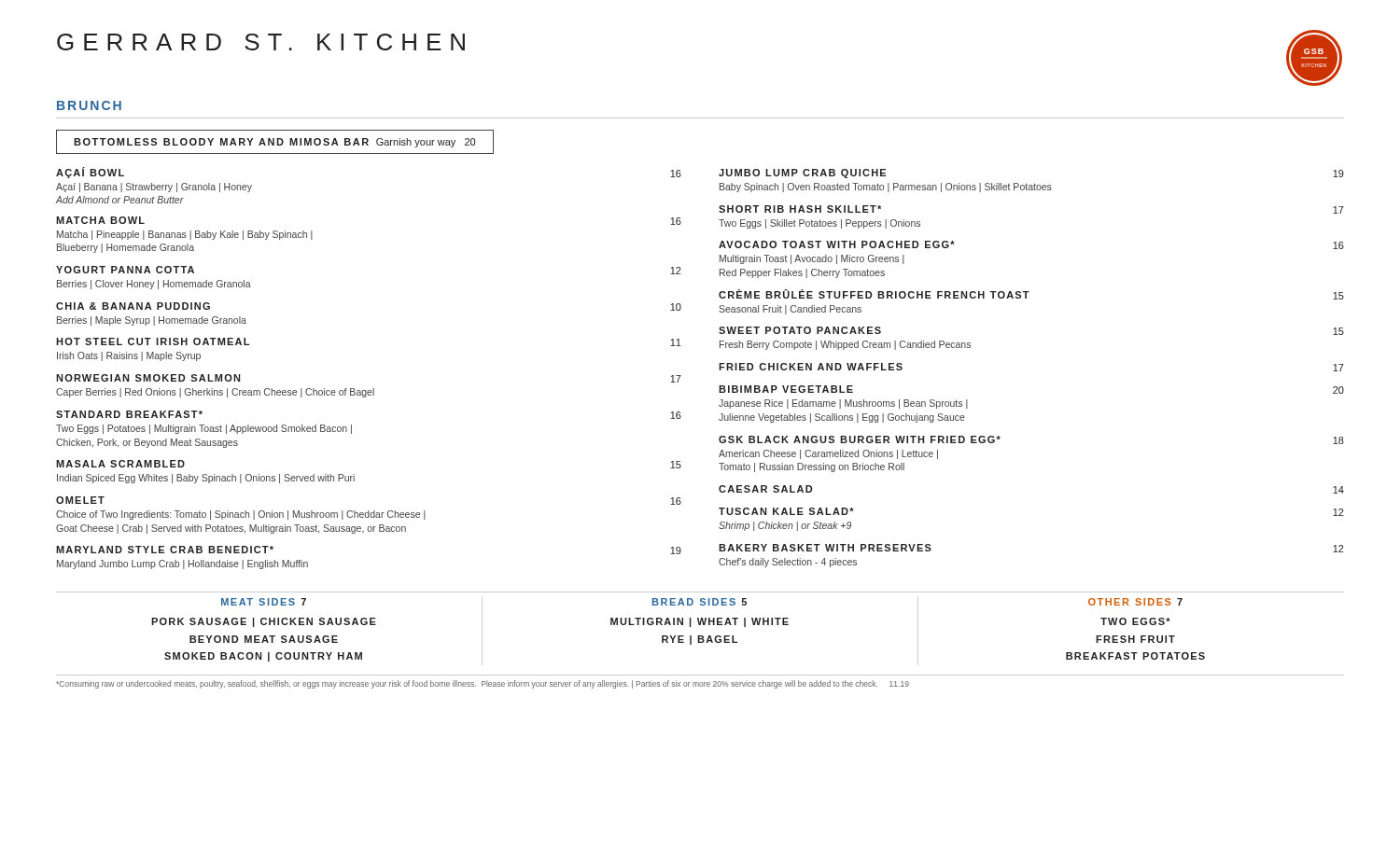The width and height of the screenshot is (1400, 850).
Task: Locate the text "GERRARD ST. KITCHEN"
Action: pos(265,42)
